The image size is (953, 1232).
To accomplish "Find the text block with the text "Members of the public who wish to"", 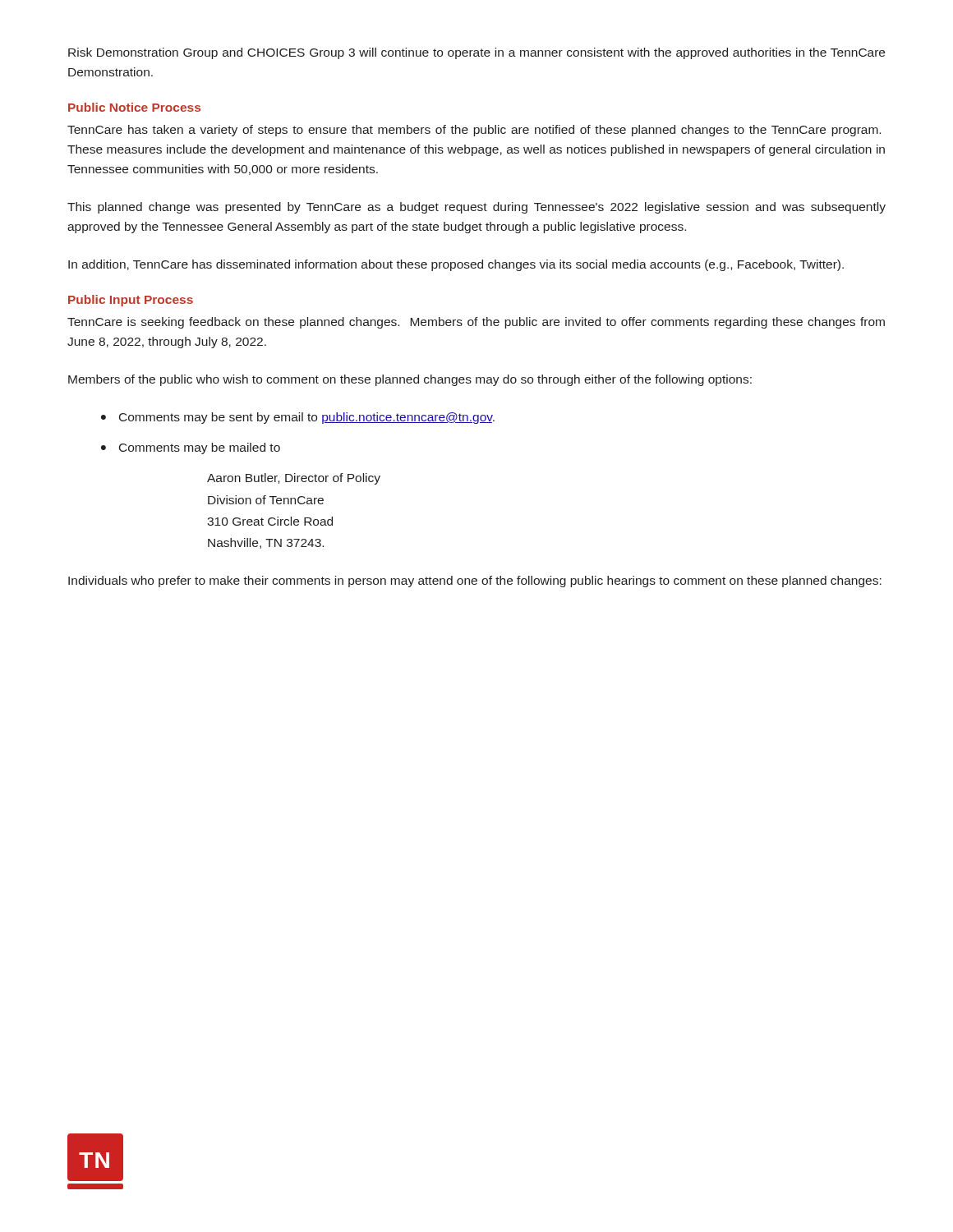I will pos(410,379).
